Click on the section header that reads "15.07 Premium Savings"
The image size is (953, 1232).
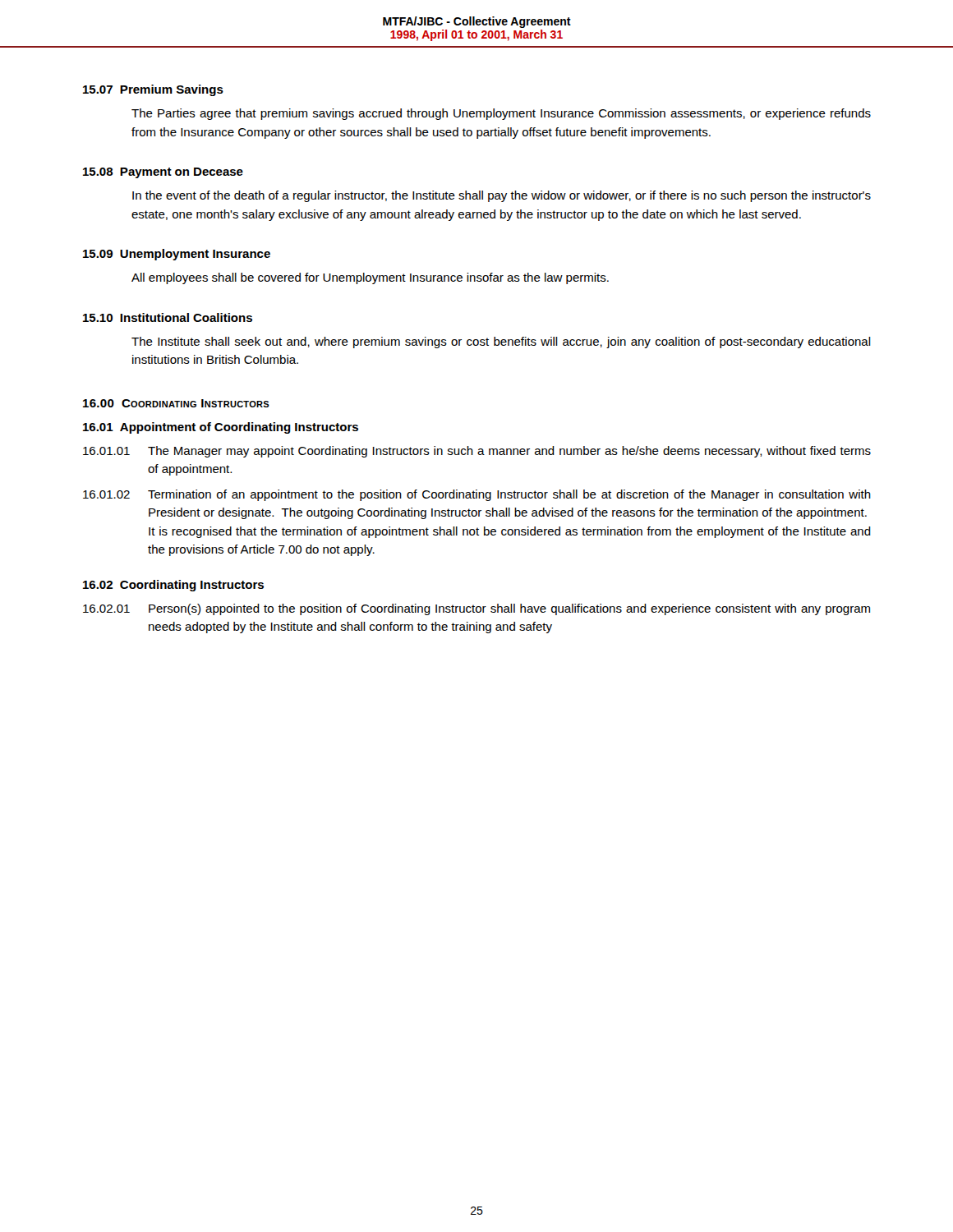(153, 89)
